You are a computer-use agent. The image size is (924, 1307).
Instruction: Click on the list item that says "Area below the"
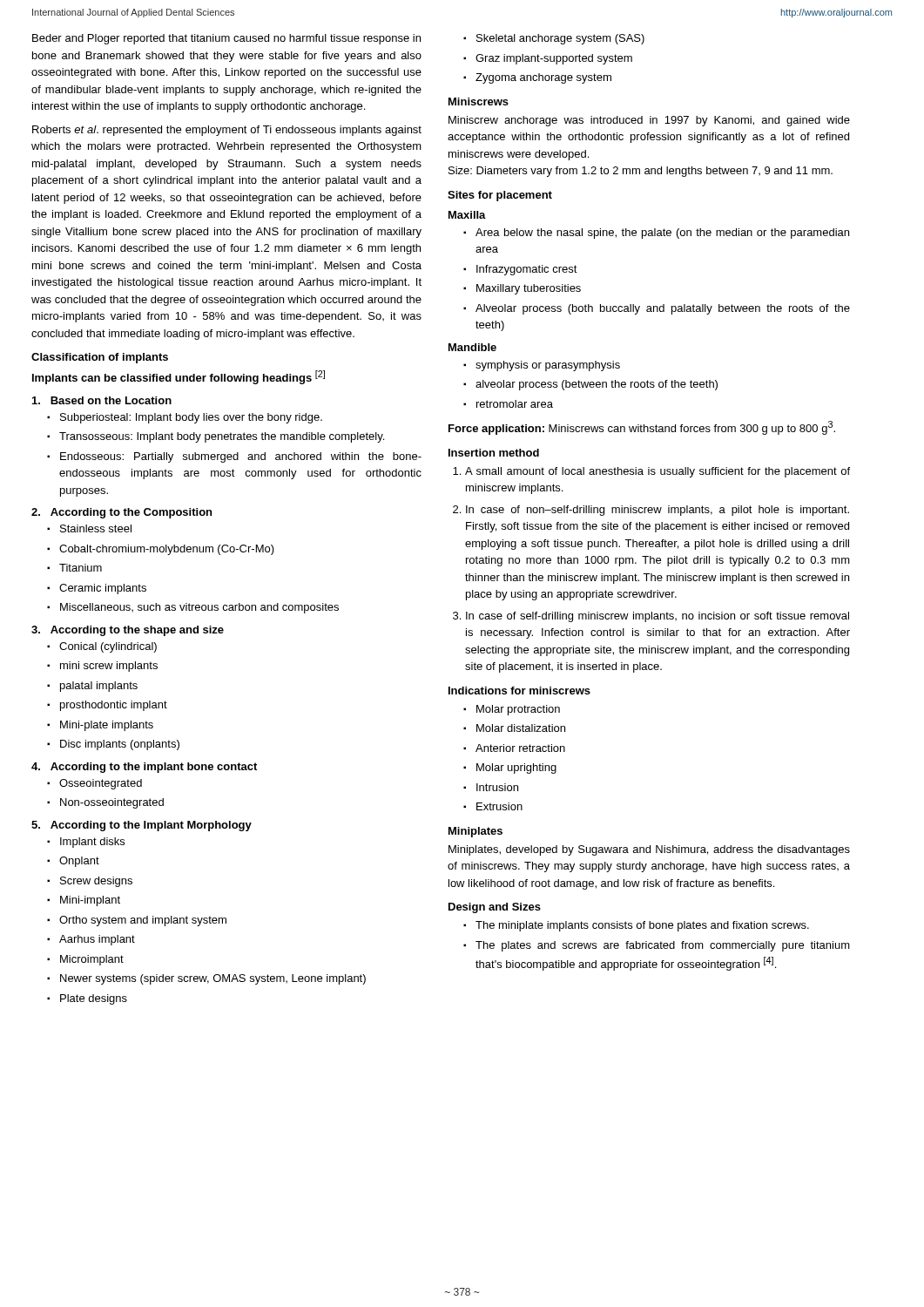click(x=663, y=240)
